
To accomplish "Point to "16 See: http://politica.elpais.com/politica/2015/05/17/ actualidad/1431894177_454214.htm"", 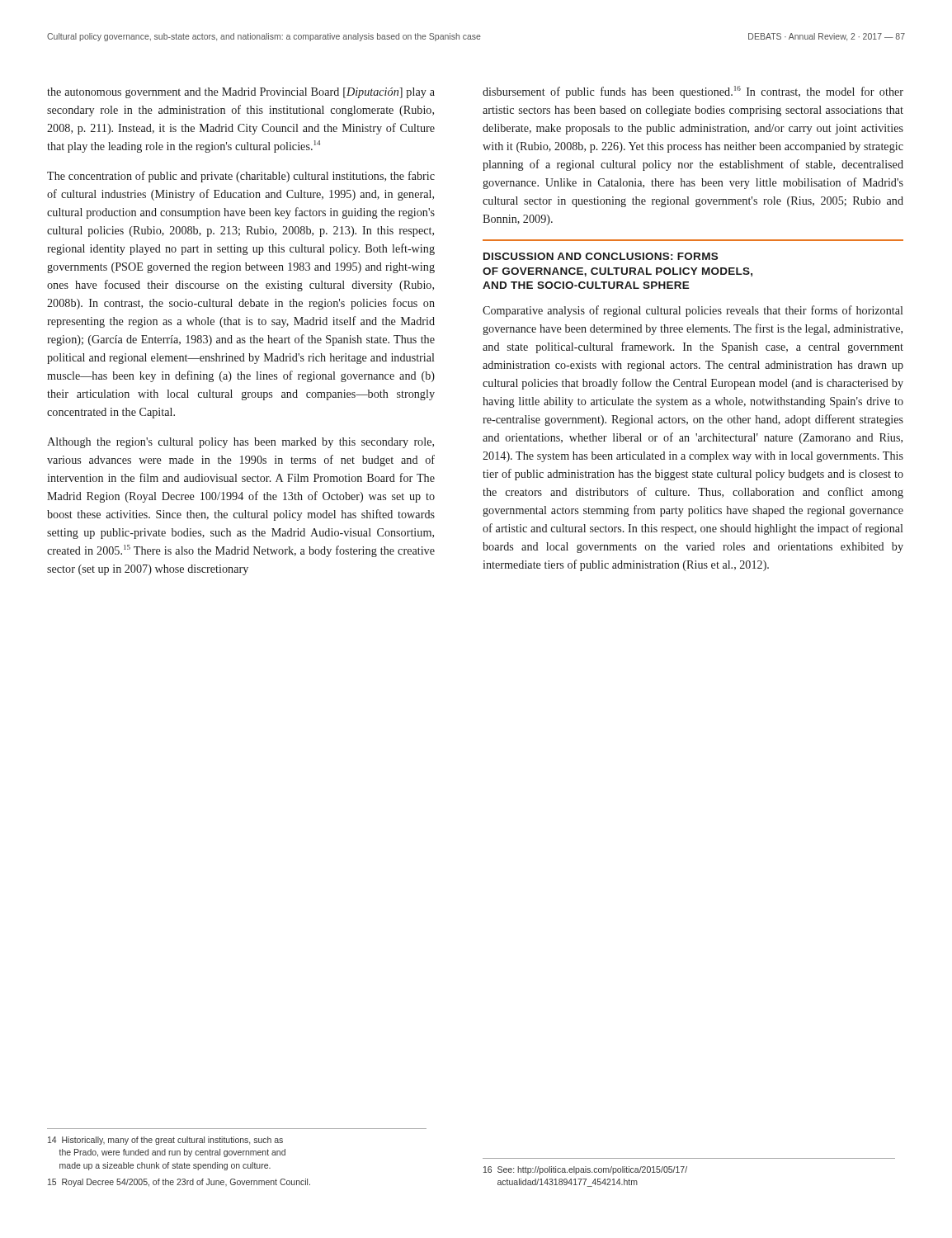I will [x=689, y=1176].
